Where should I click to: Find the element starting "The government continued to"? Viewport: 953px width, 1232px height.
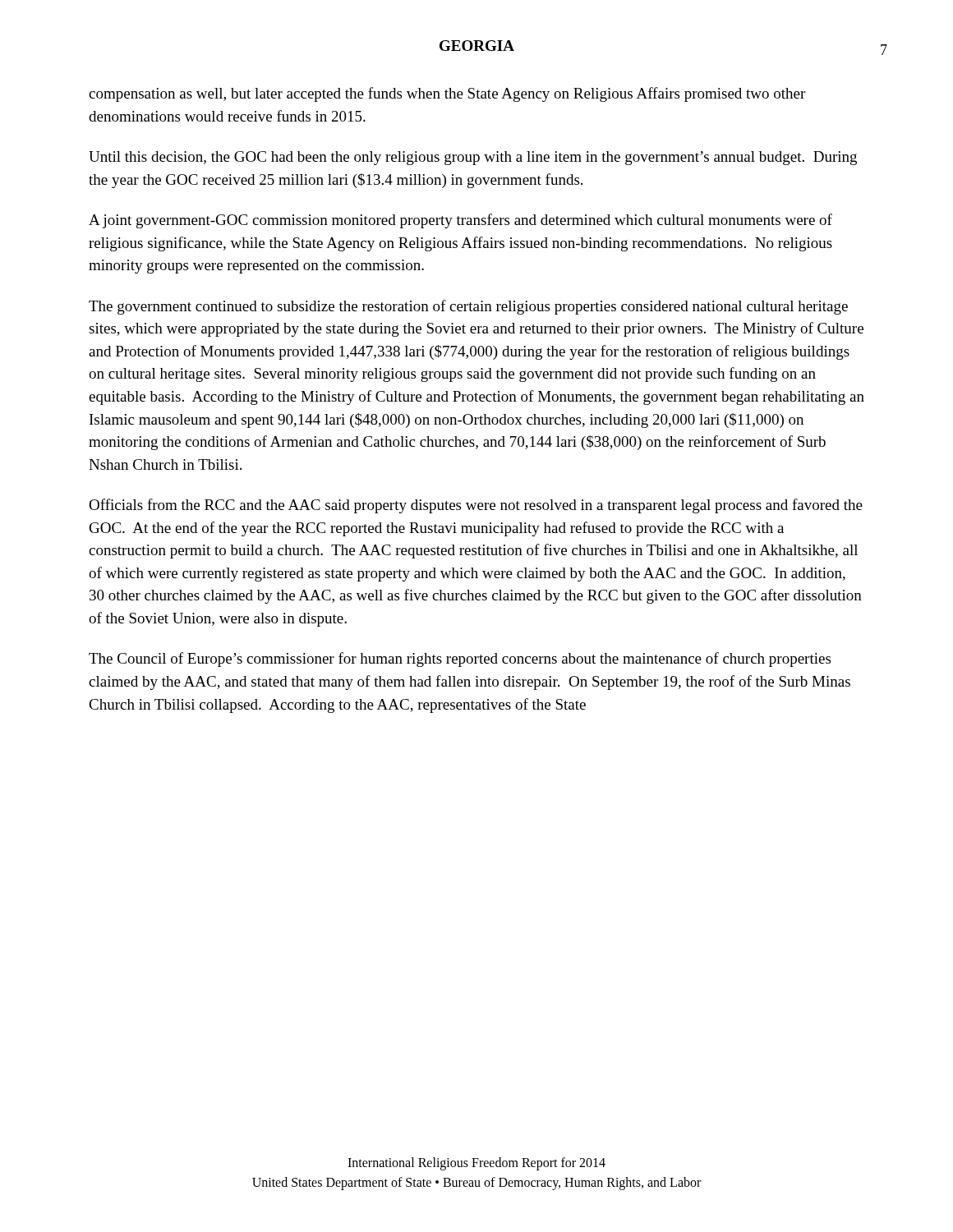(x=476, y=385)
